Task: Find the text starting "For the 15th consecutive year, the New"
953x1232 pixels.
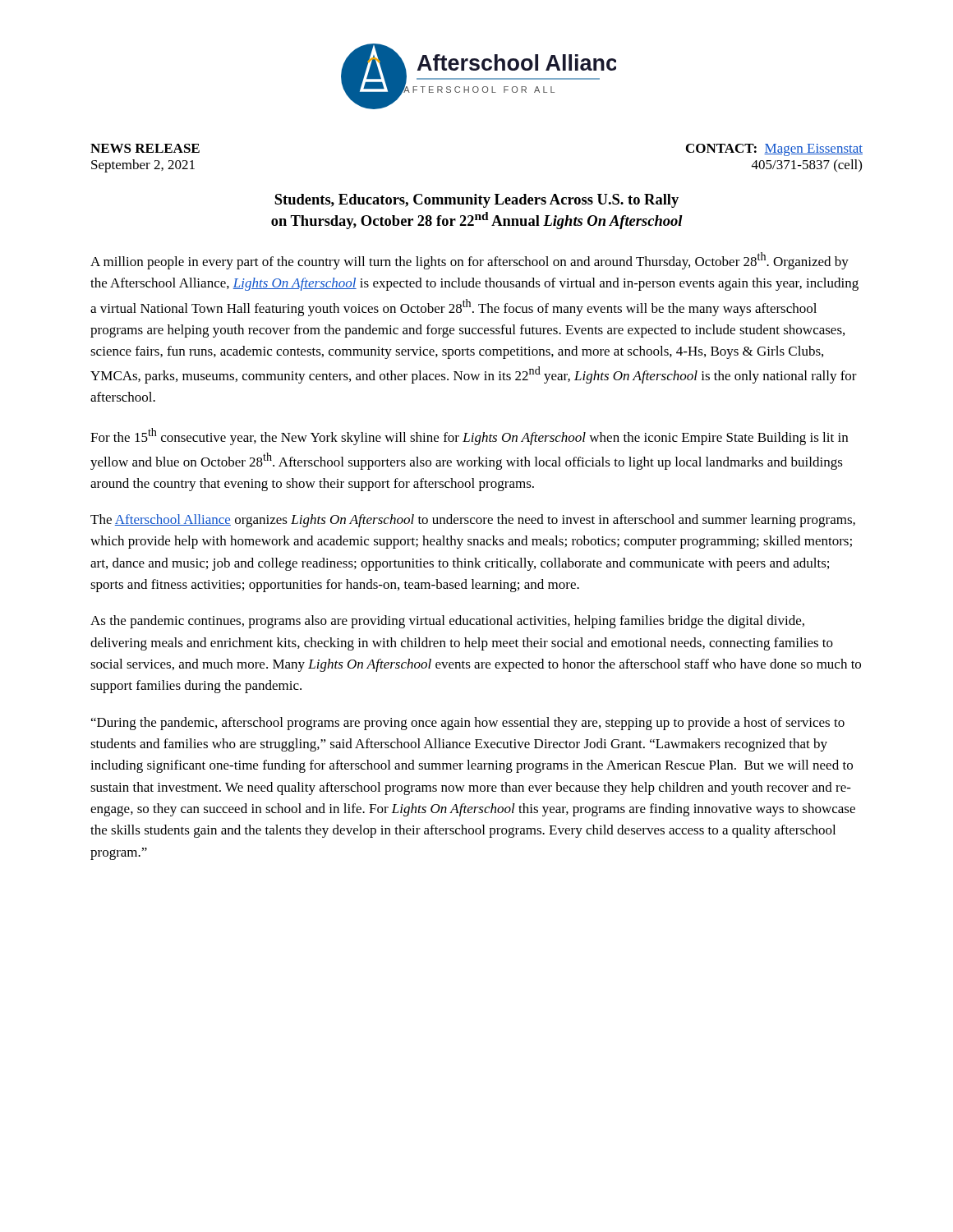Action: [469, 458]
